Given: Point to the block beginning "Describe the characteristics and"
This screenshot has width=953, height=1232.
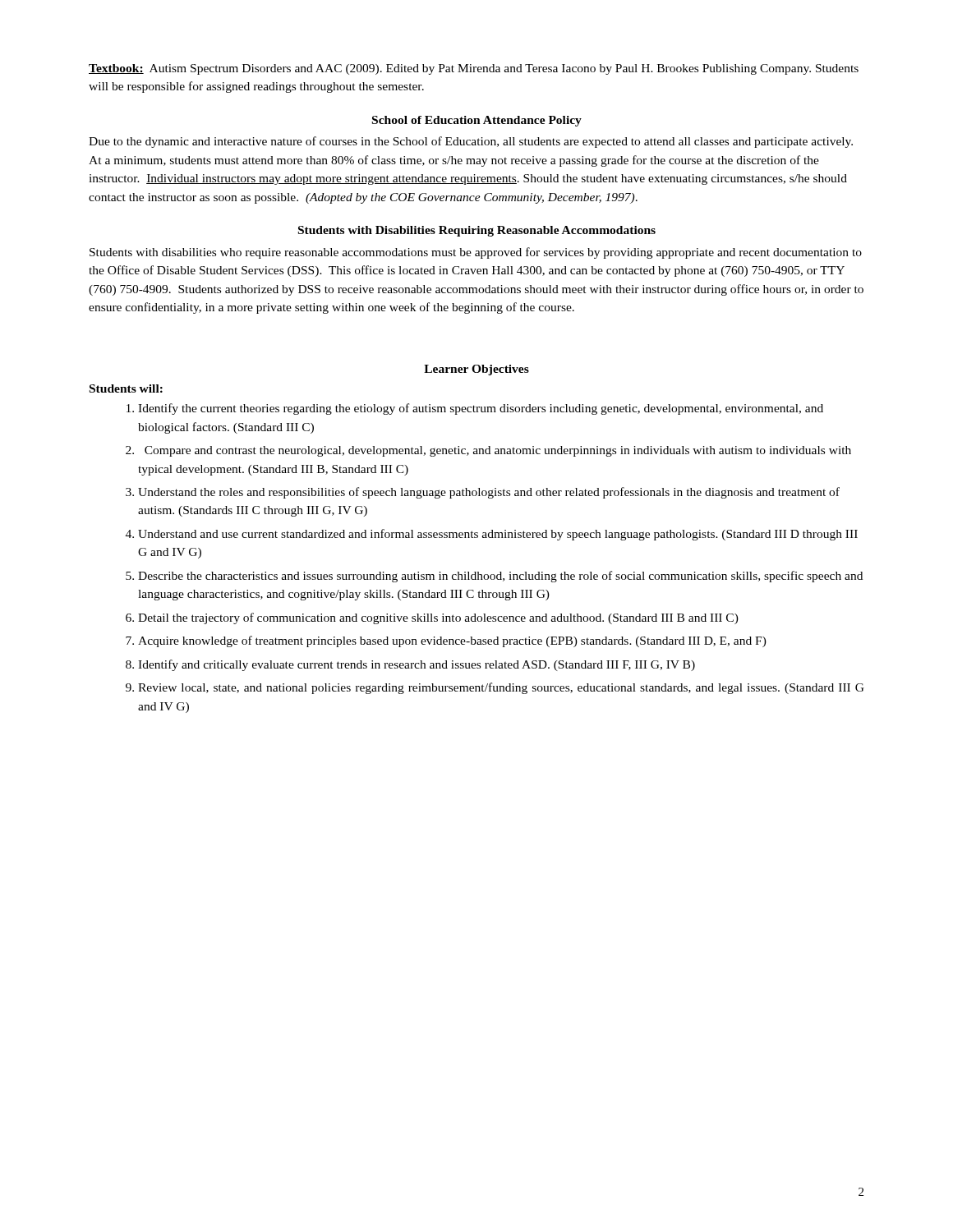Looking at the screenshot, I should 500,584.
